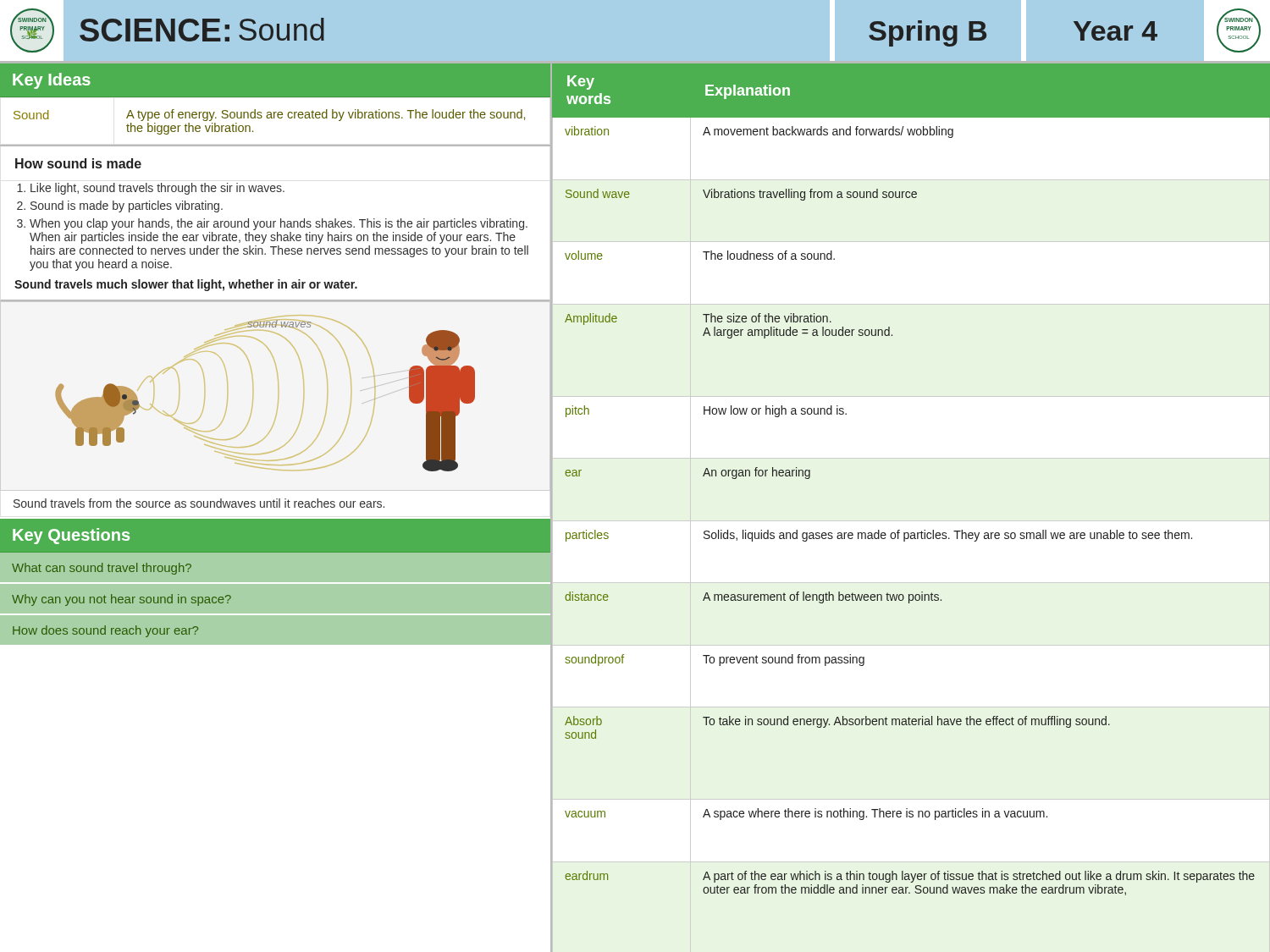Screen dimensions: 952x1270
Task: Select the region starting "When you clap your"
Action: (279, 244)
